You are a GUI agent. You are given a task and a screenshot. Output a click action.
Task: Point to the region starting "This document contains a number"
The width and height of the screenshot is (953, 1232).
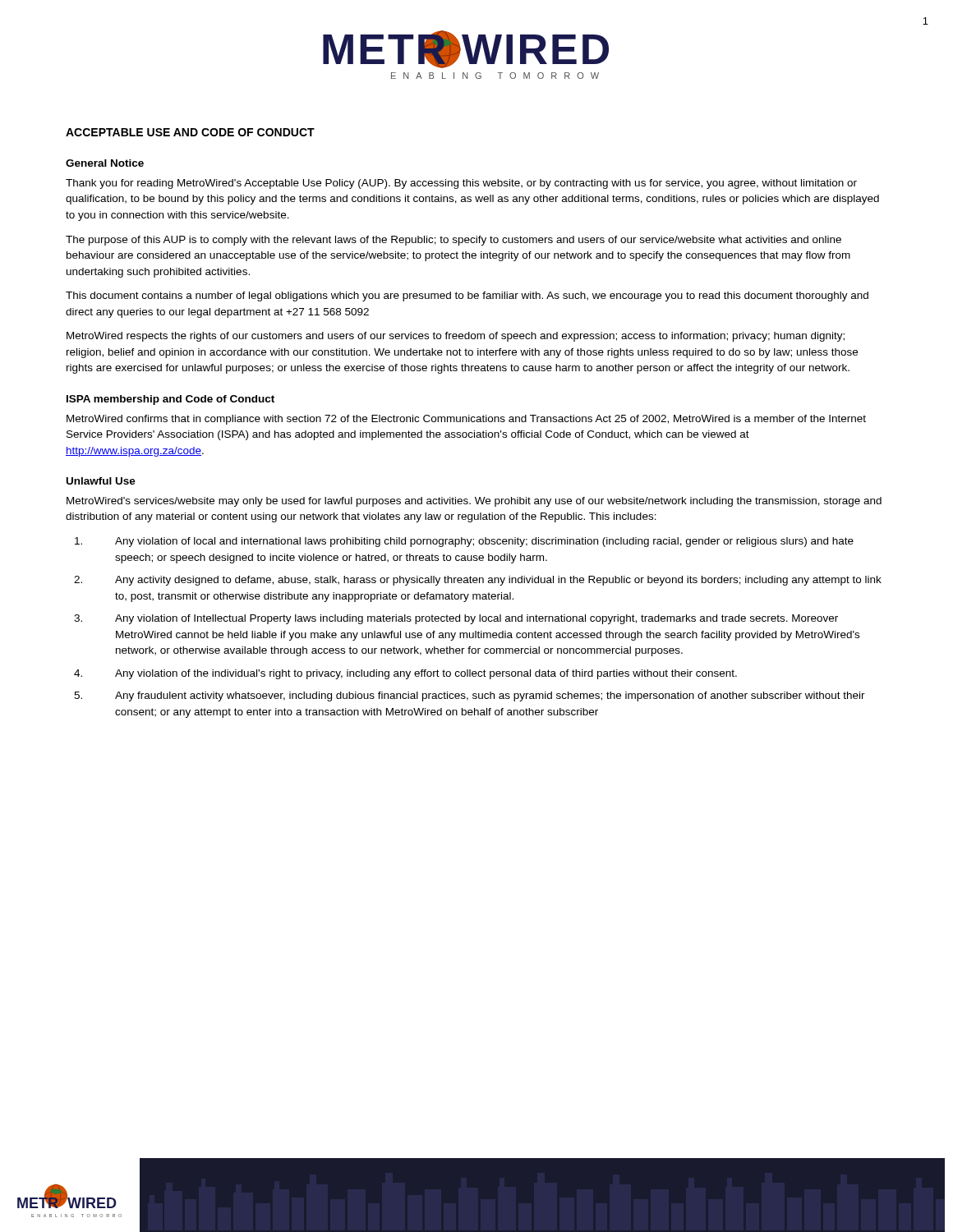pyautogui.click(x=467, y=304)
